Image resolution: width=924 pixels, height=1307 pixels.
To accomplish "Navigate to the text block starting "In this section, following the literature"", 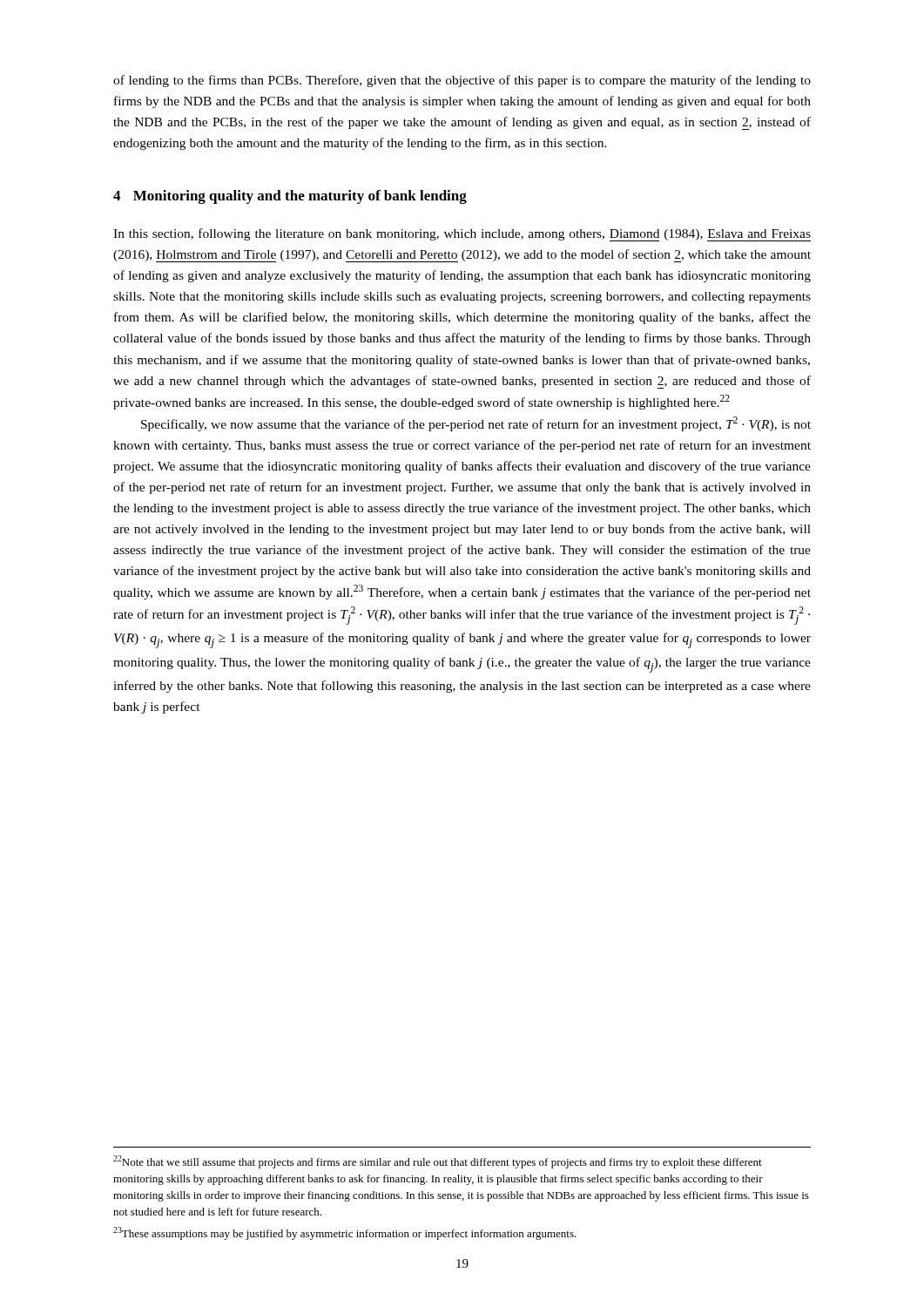I will 462,318.
